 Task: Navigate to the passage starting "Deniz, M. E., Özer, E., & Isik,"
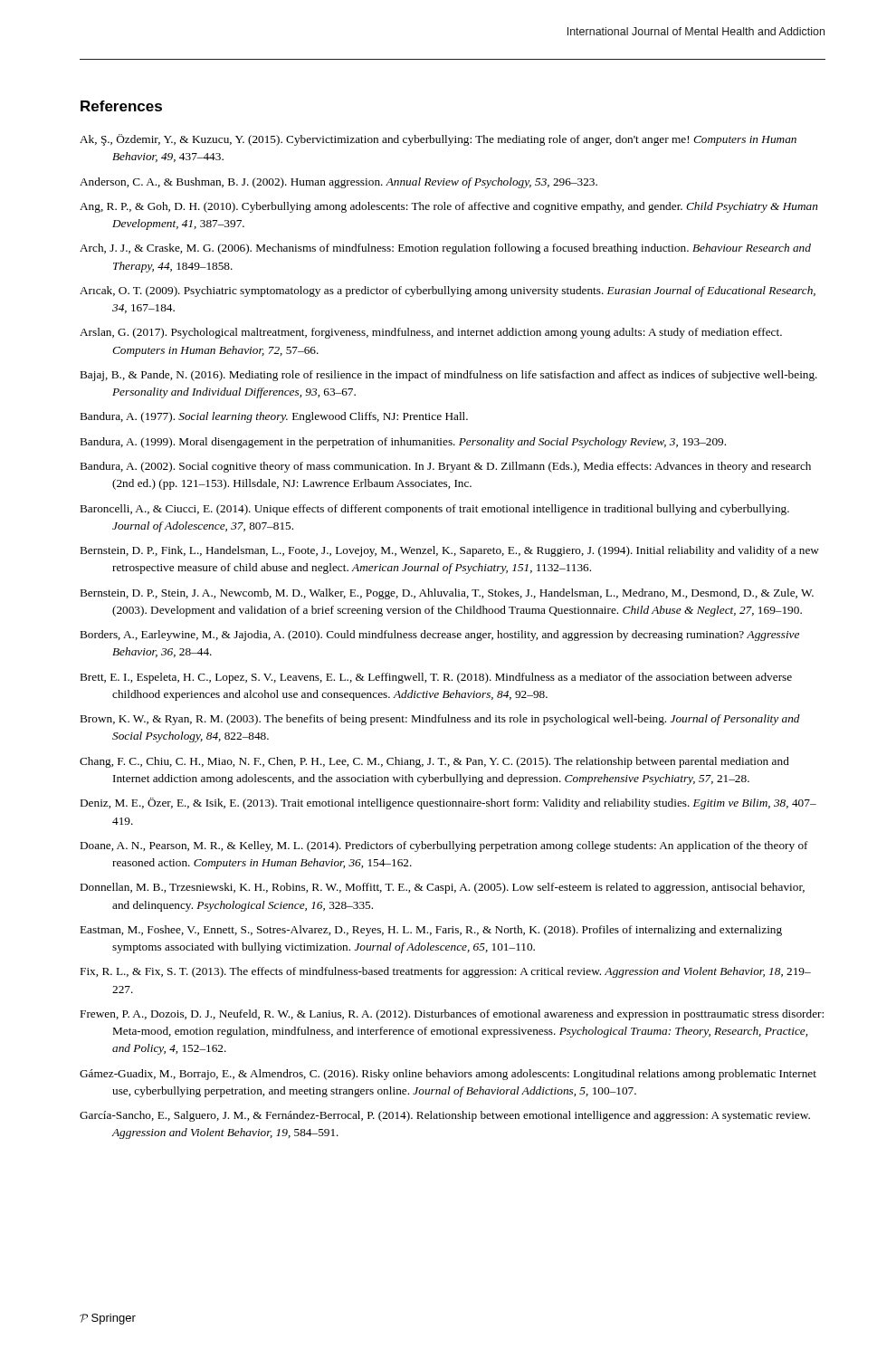(448, 812)
